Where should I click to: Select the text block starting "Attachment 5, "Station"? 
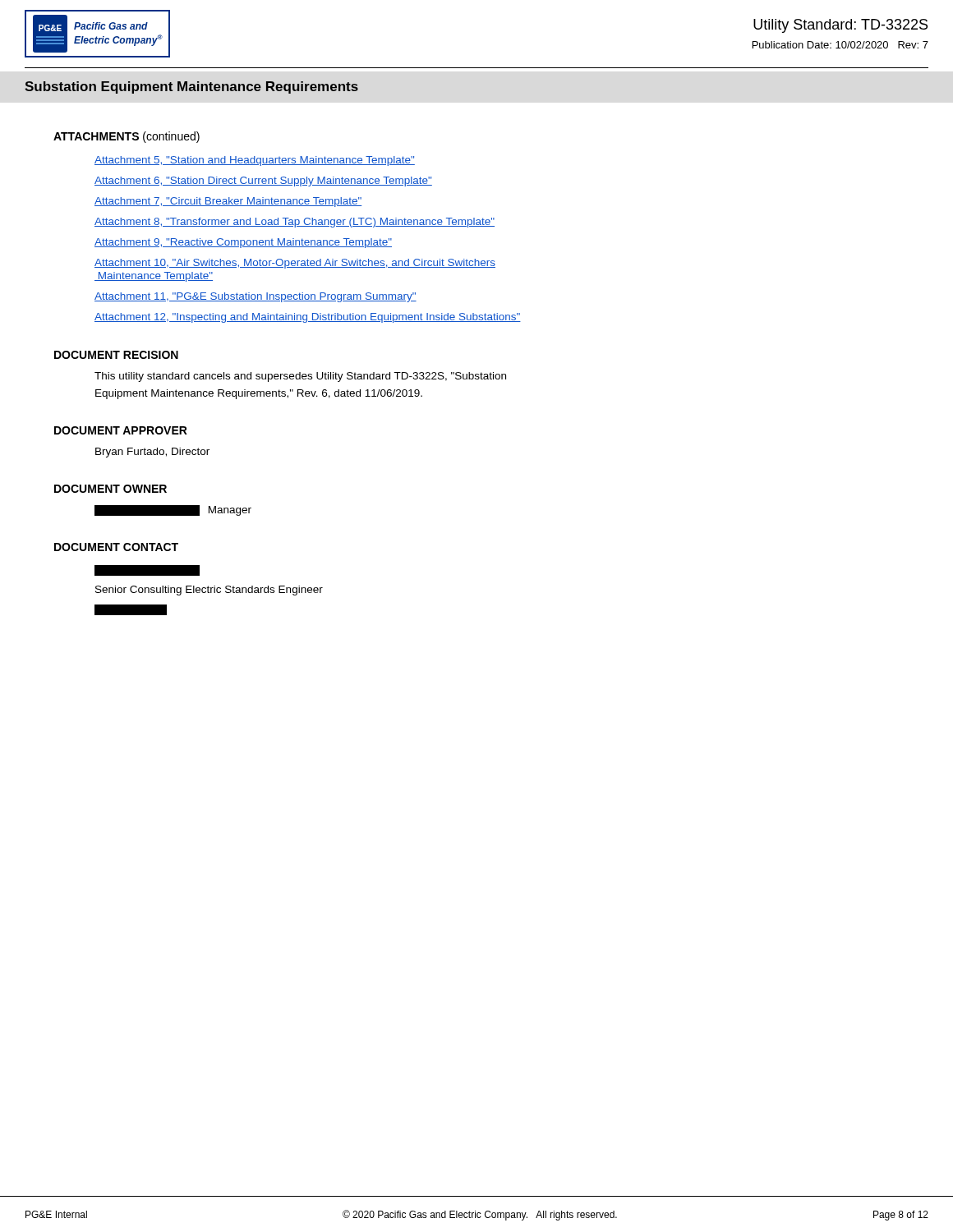click(255, 160)
